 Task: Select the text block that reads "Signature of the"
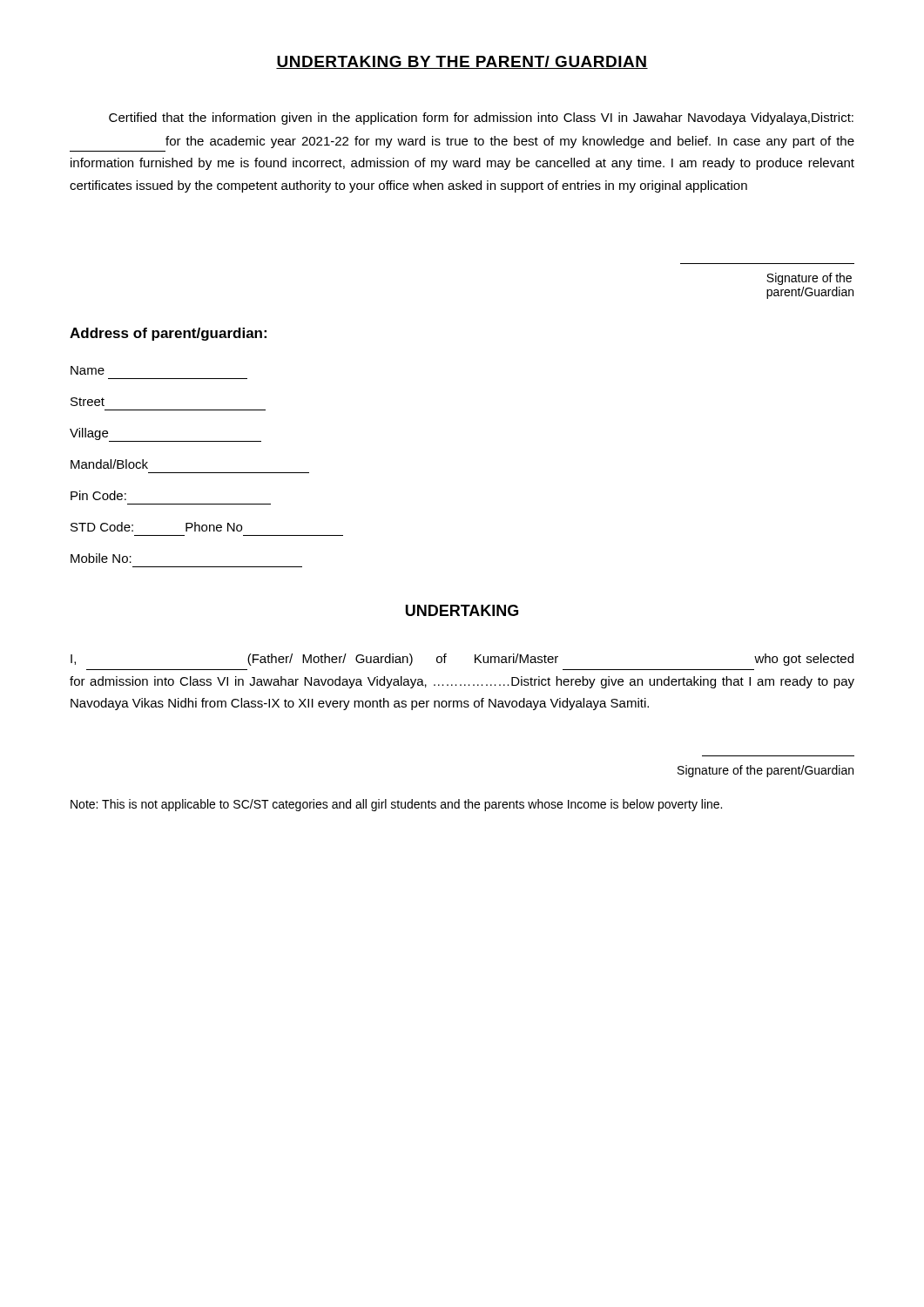tap(766, 771)
